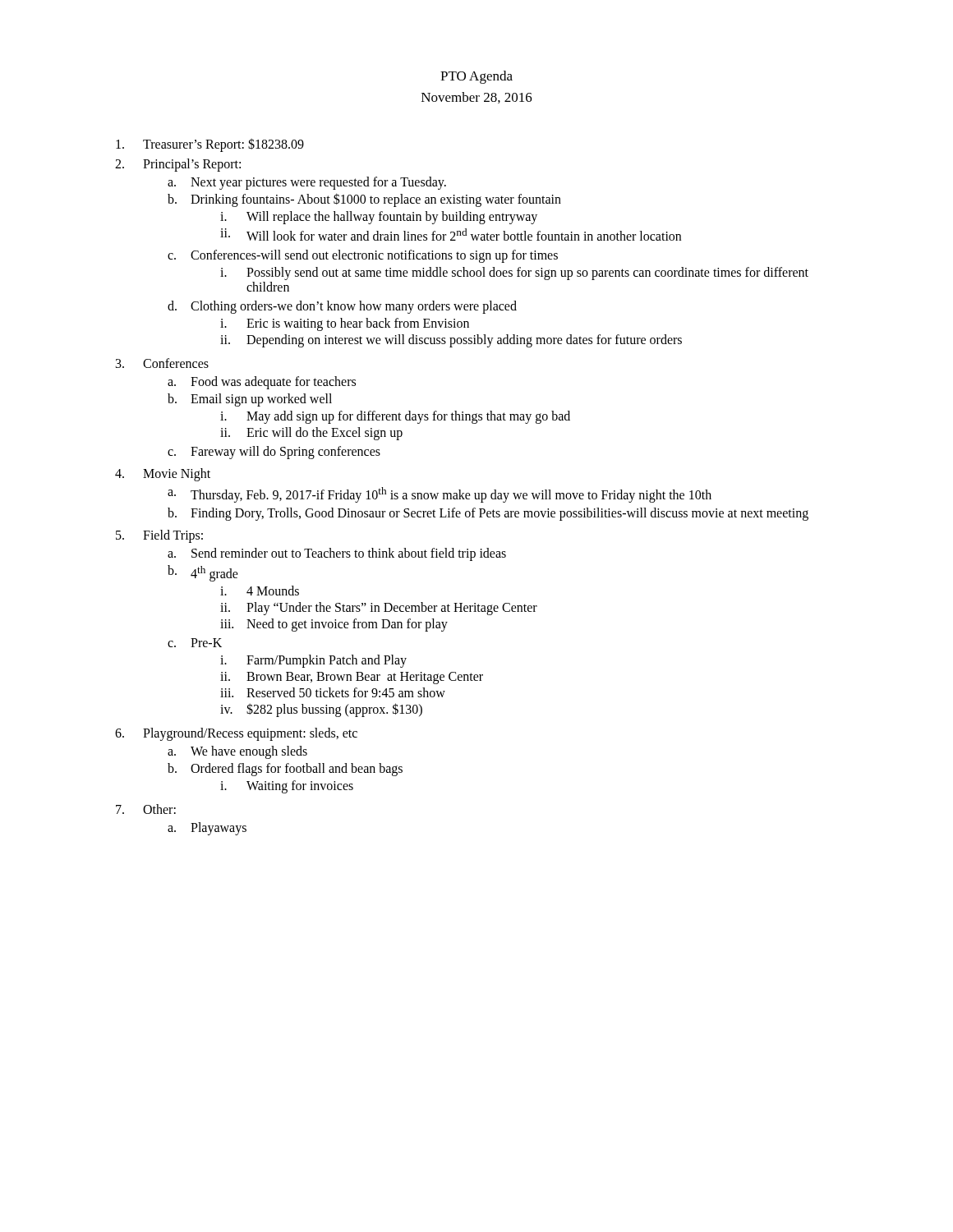Select the list item that says "Play “Under the Stars” in December"
Image resolution: width=953 pixels, height=1232 pixels.
tap(542, 608)
